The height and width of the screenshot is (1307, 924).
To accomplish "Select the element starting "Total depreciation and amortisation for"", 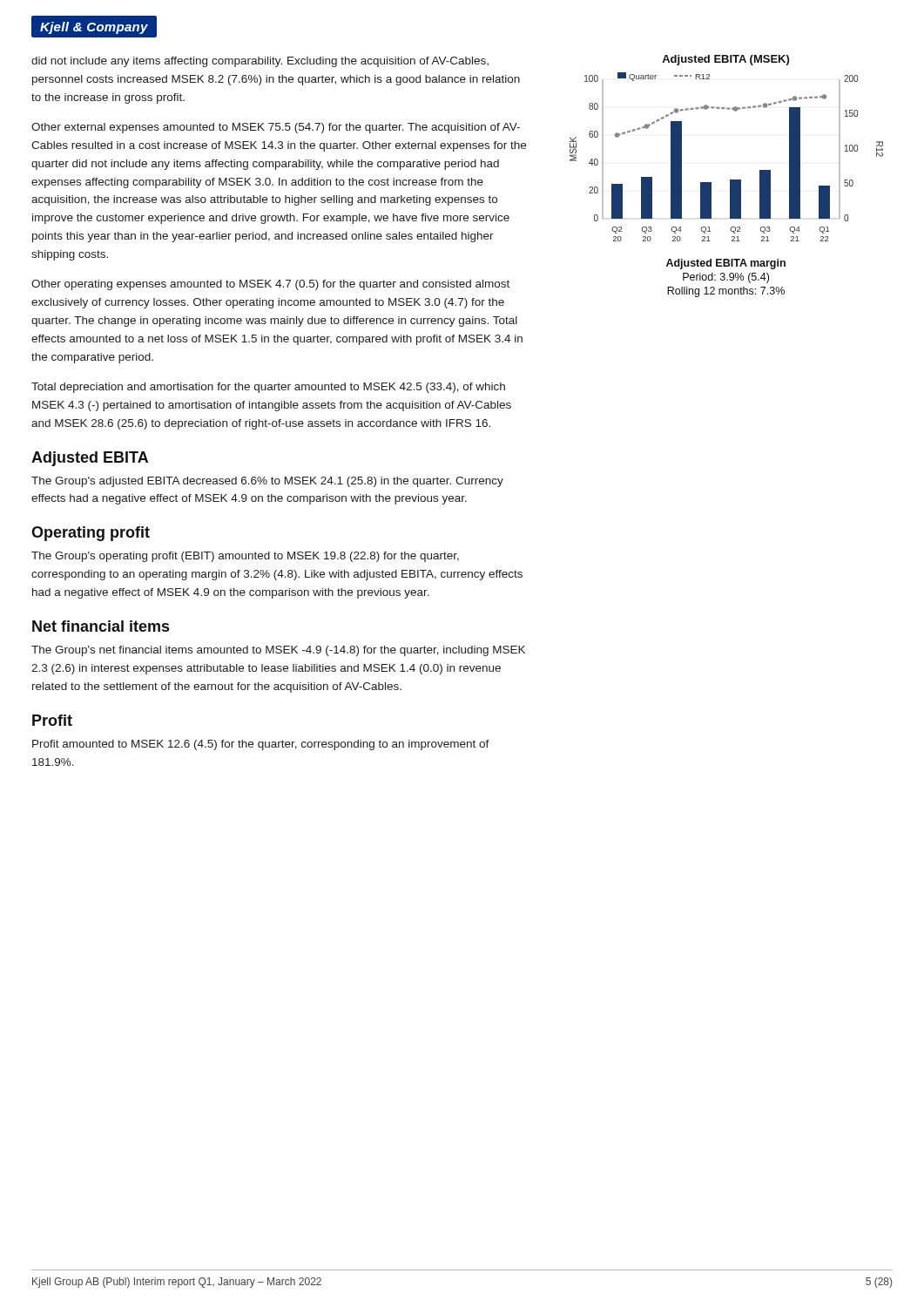I will [280, 405].
